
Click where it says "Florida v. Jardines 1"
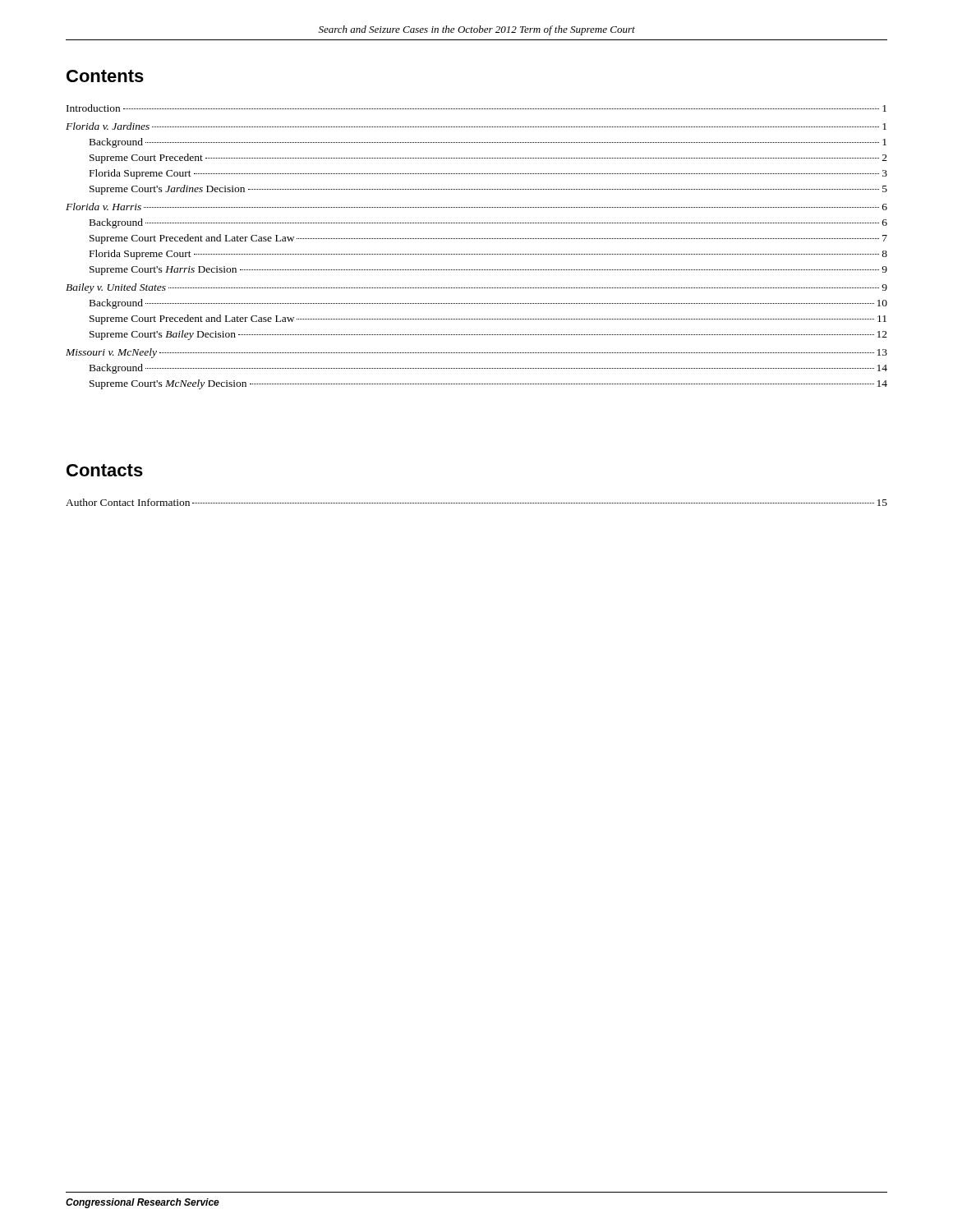[476, 126]
